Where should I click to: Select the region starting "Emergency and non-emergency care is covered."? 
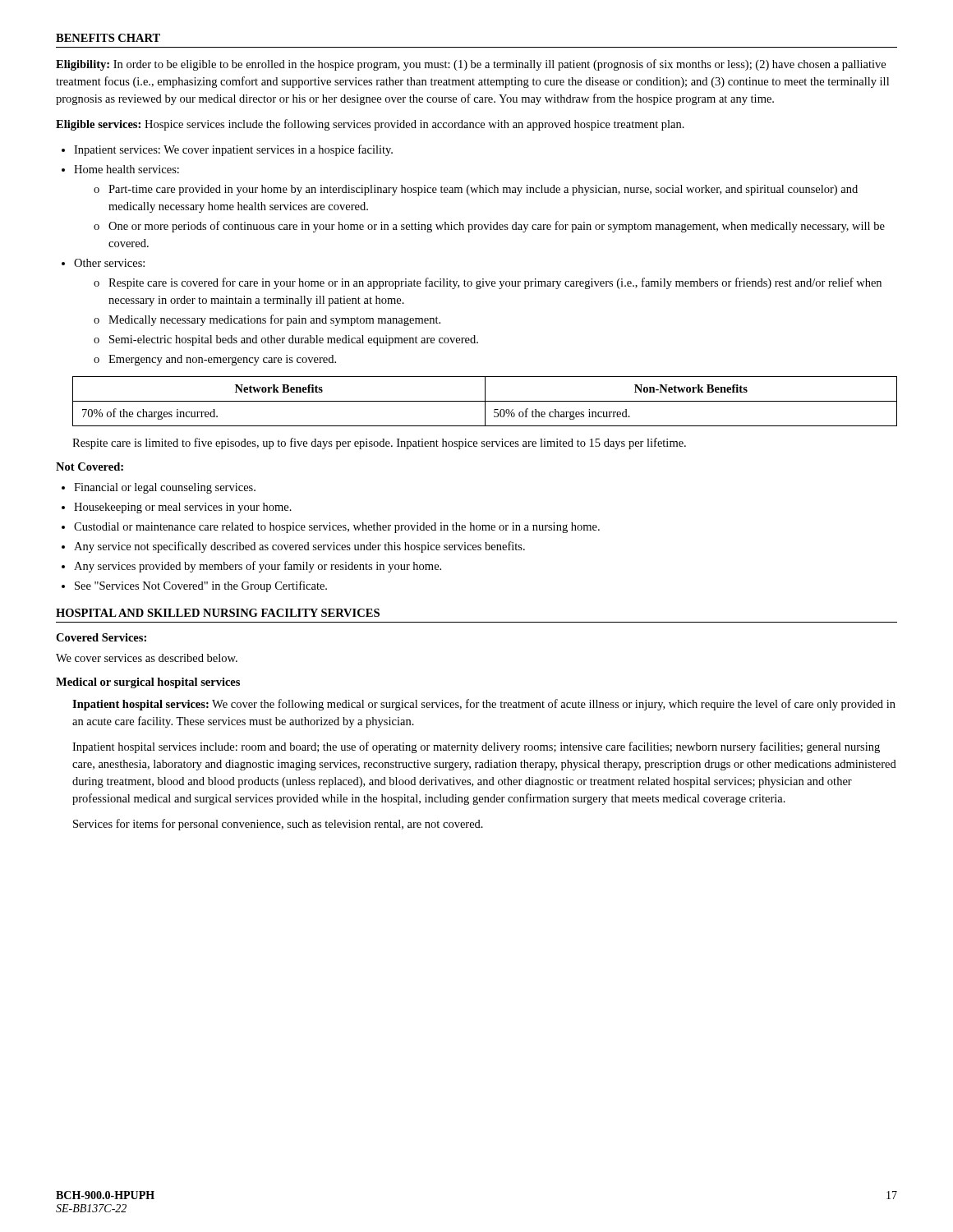click(223, 359)
